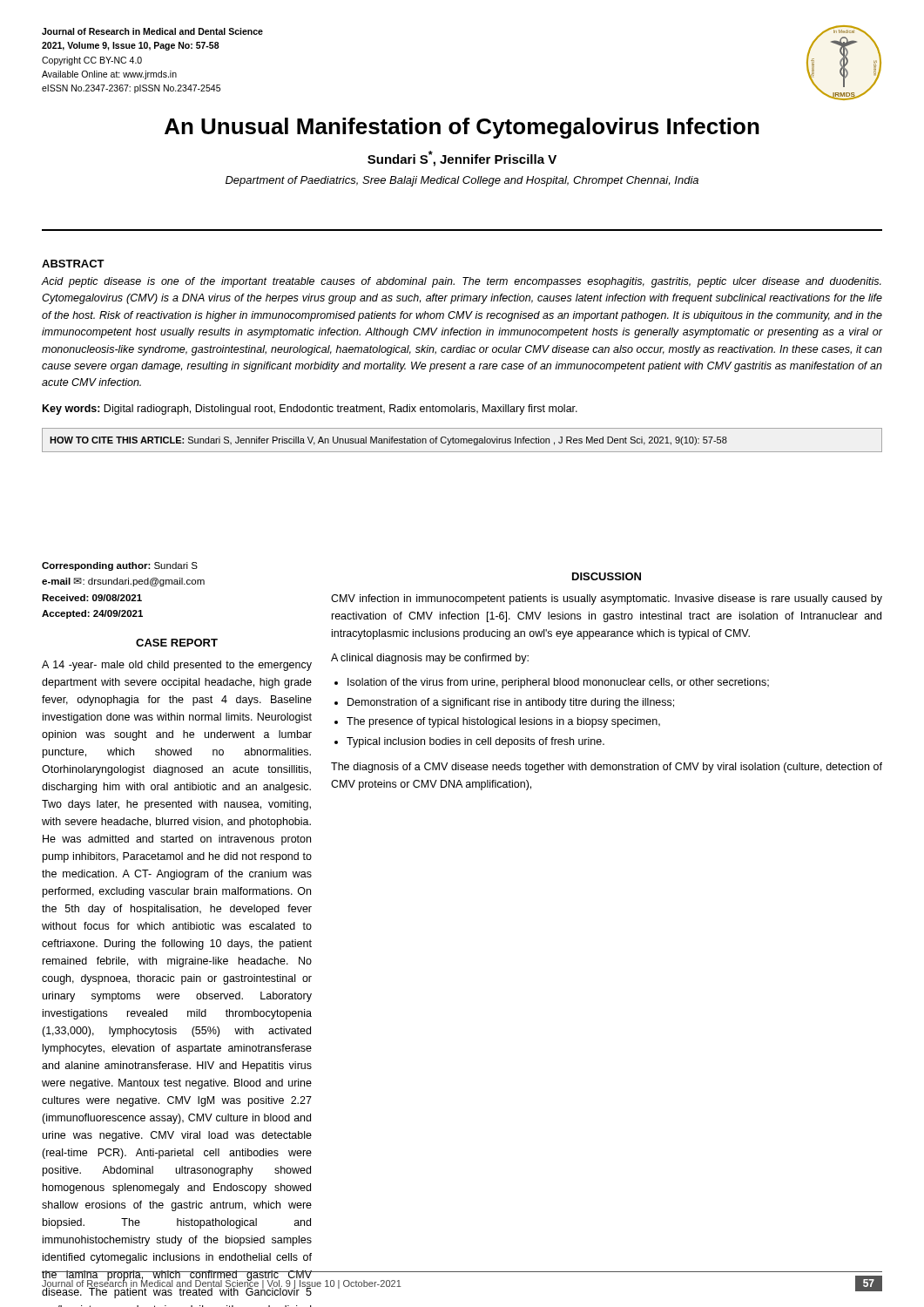Find the element starting "An Unusual Manifestation of Cytomegalovirus Infection"
Viewport: 924px width, 1307px height.
tap(462, 127)
